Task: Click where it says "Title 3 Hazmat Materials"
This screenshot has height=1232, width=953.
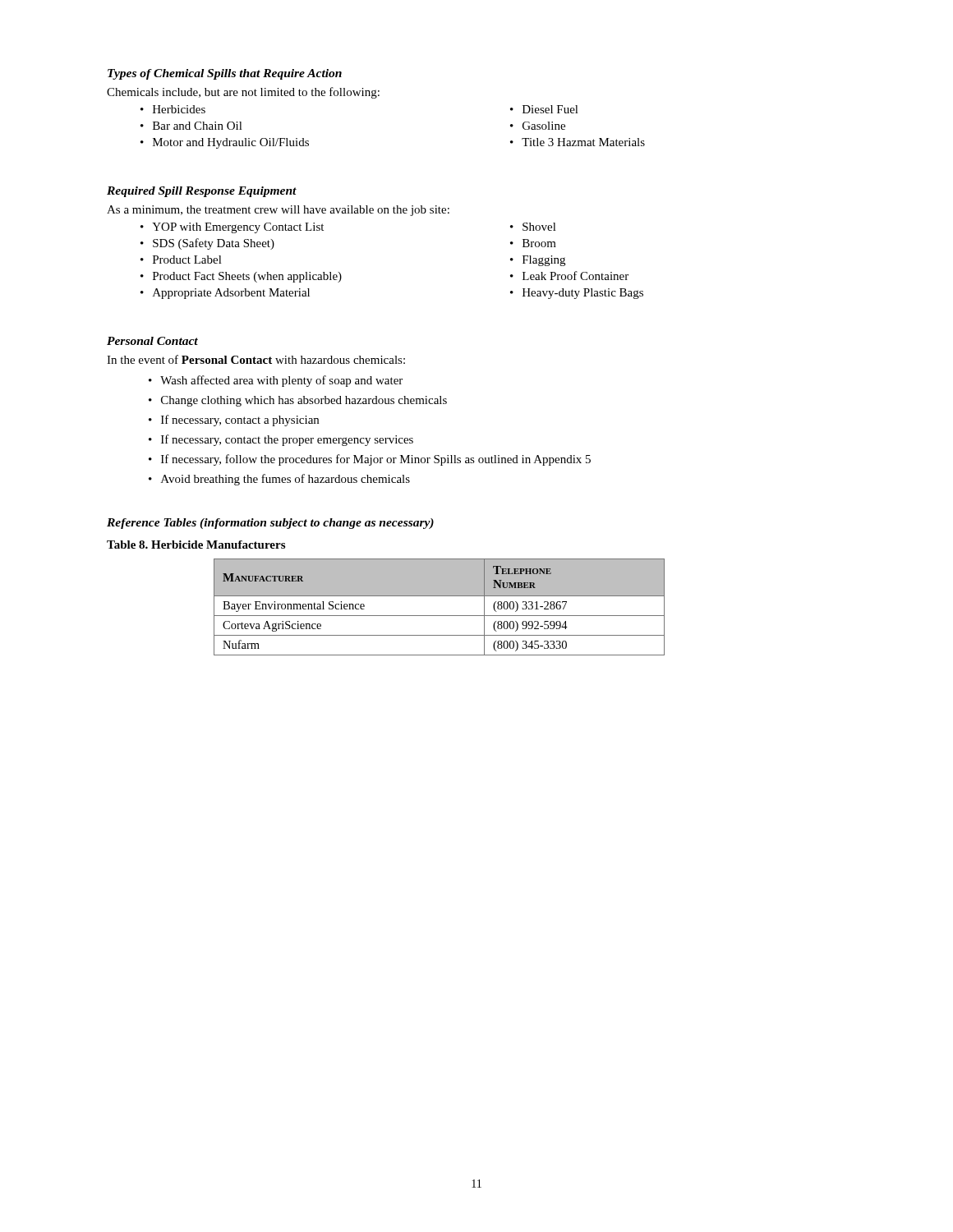Action: point(583,142)
